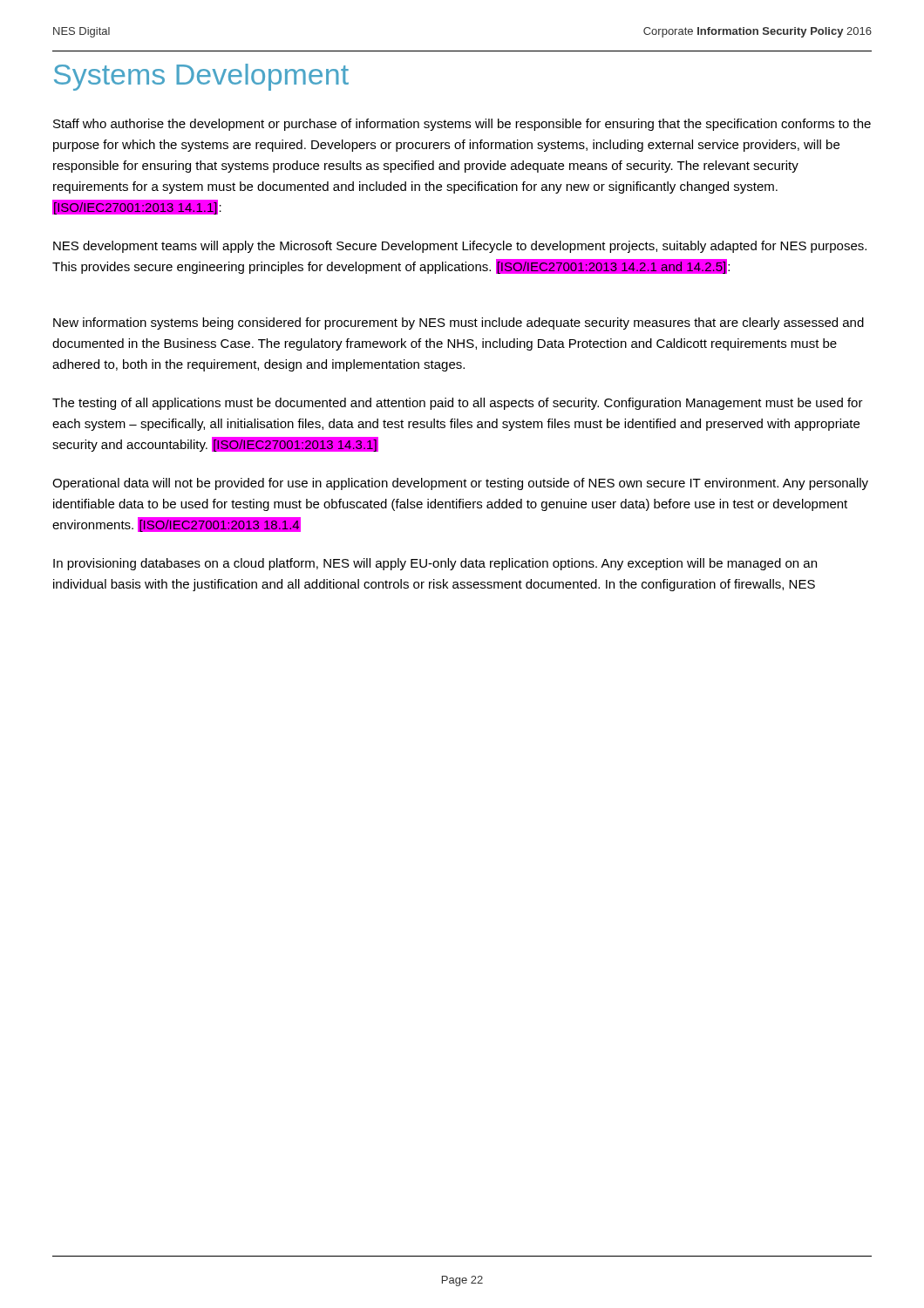The height and width of the screenshot is (1308, 924).
Task: Click the passage that begins "Operational data will"
Action: pos(462,504)
